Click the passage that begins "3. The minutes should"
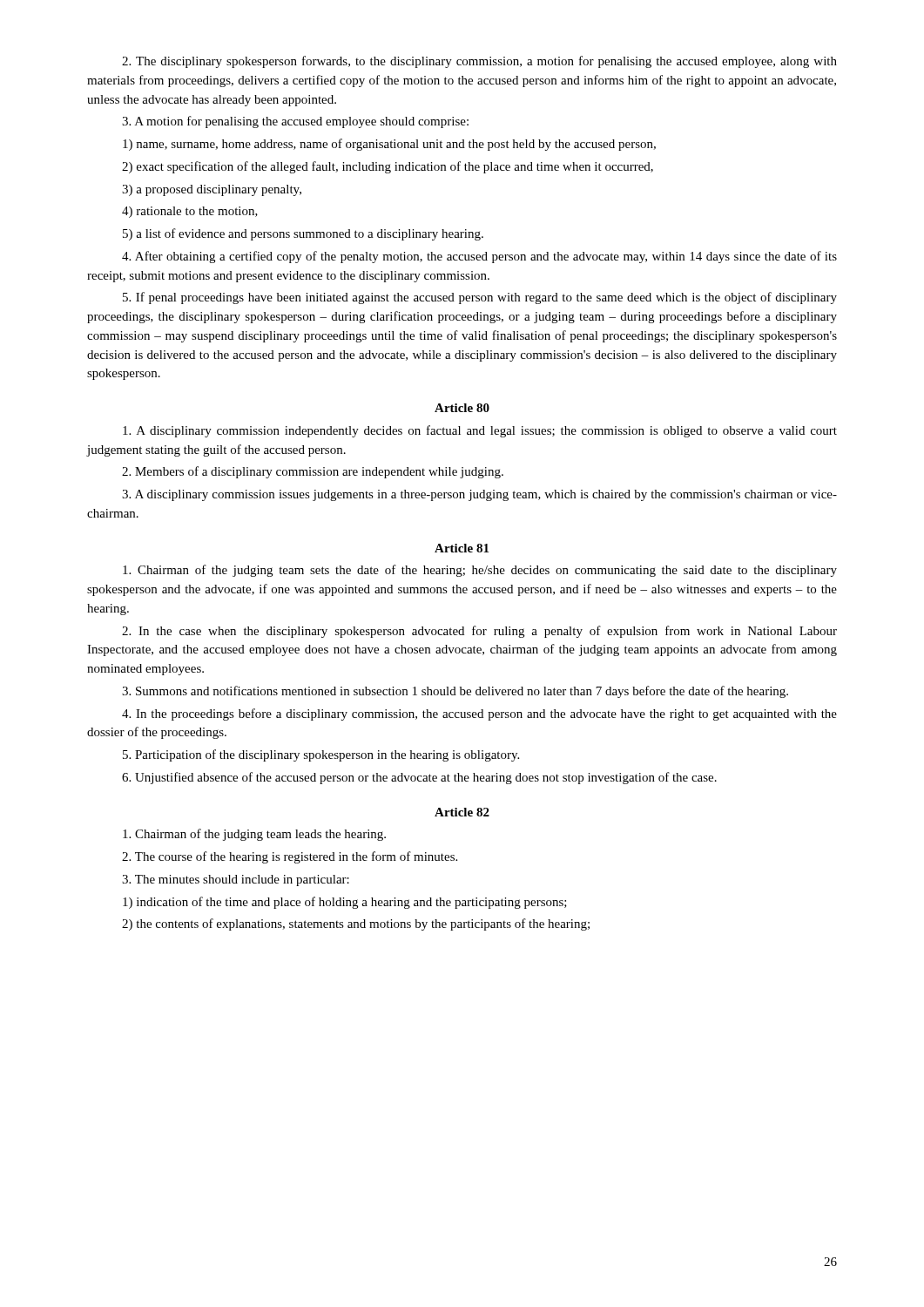 [236, 880]
